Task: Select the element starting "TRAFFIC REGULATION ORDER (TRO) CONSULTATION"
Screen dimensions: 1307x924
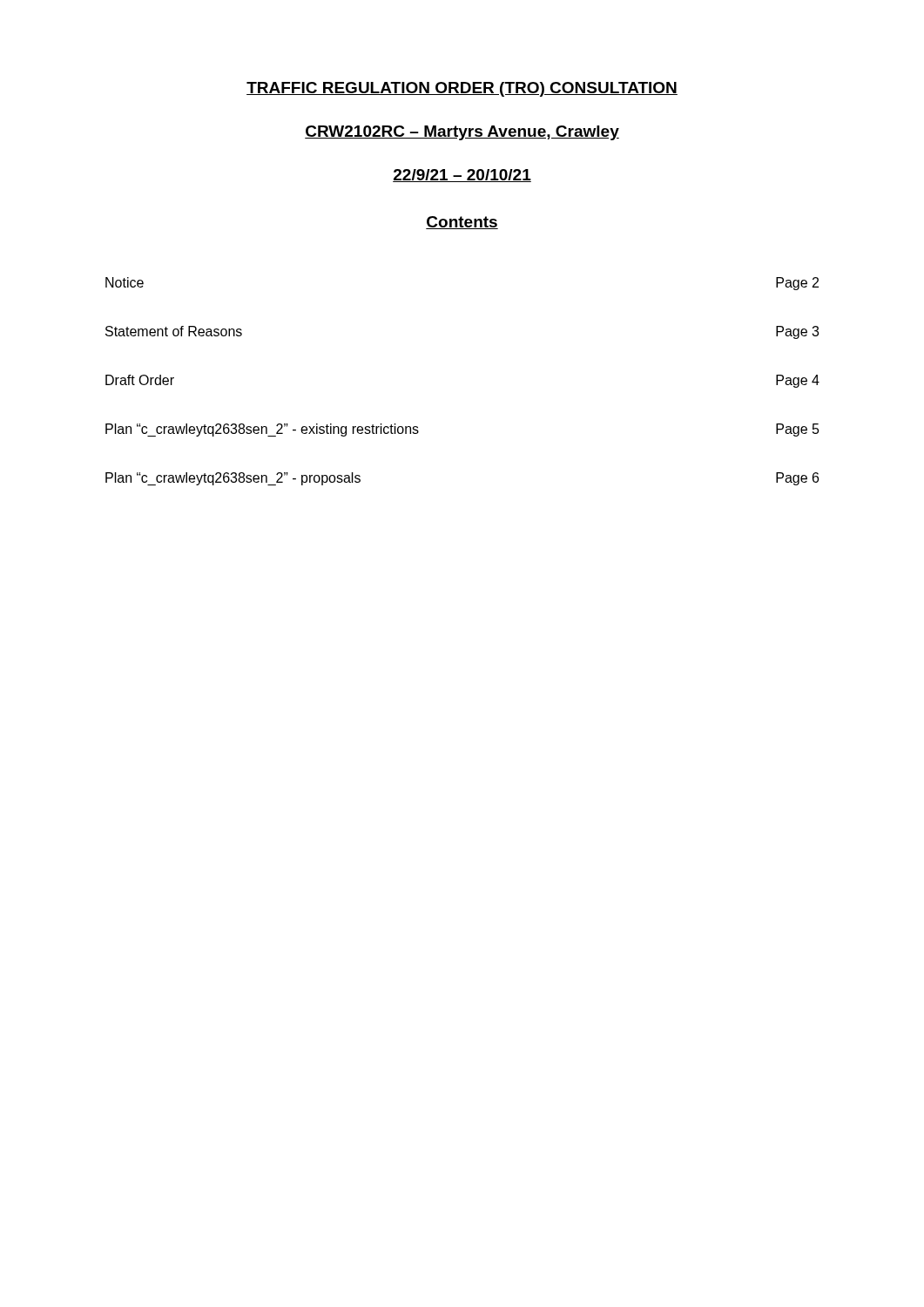Action: tap(462, 88)
